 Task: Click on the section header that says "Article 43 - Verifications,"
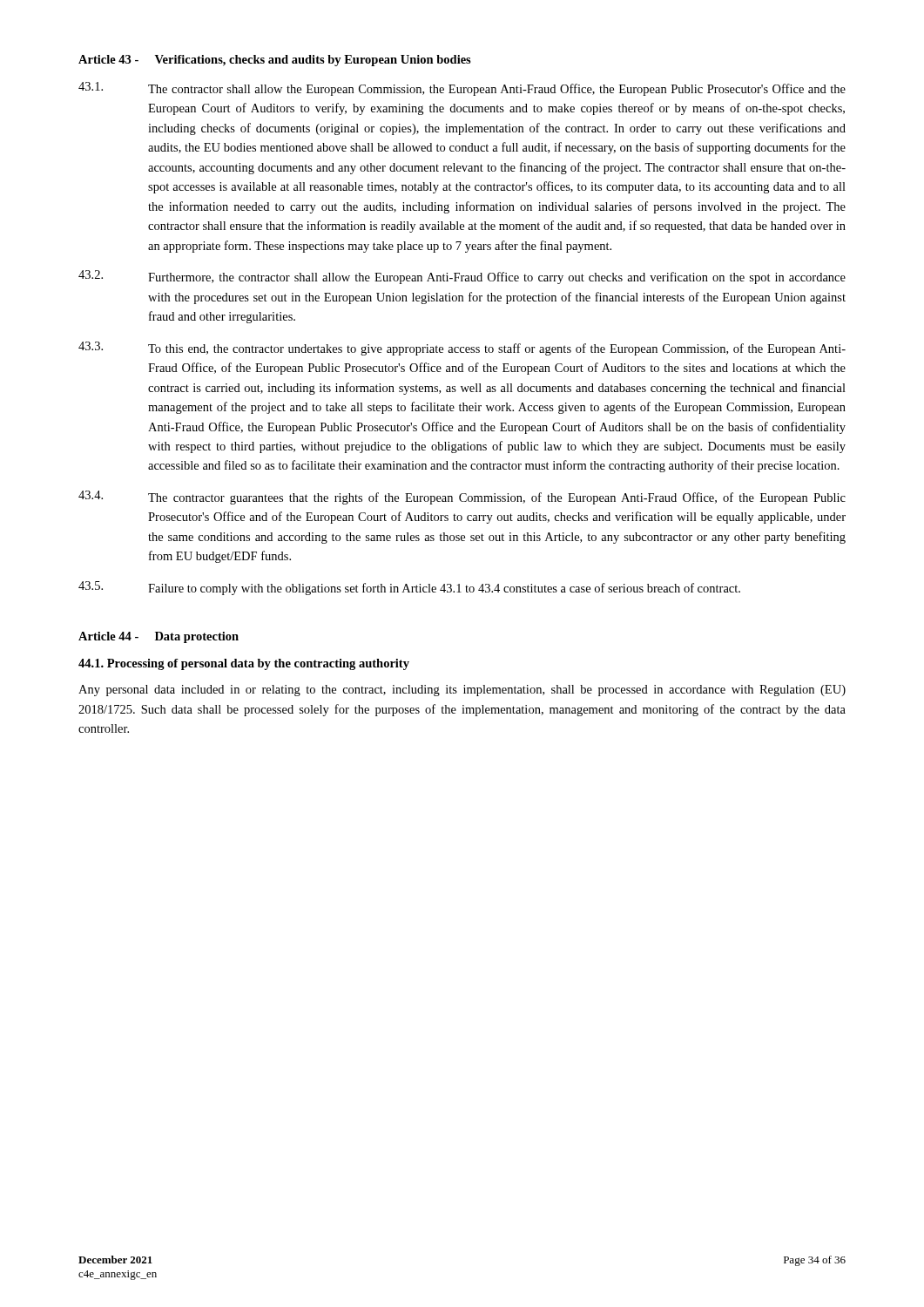click(x=275, y=59)
